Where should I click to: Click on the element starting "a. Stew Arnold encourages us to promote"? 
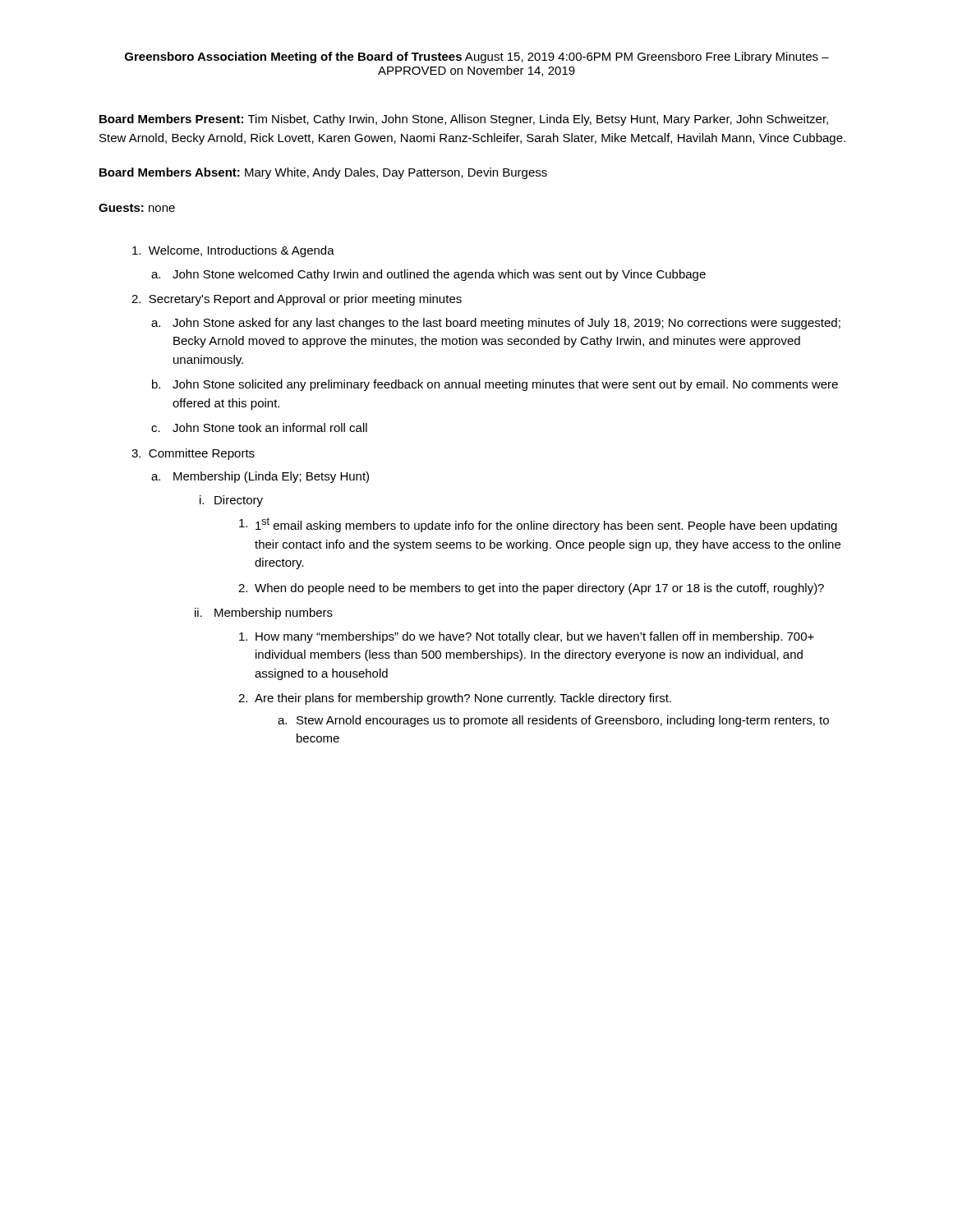coord(563,728)
